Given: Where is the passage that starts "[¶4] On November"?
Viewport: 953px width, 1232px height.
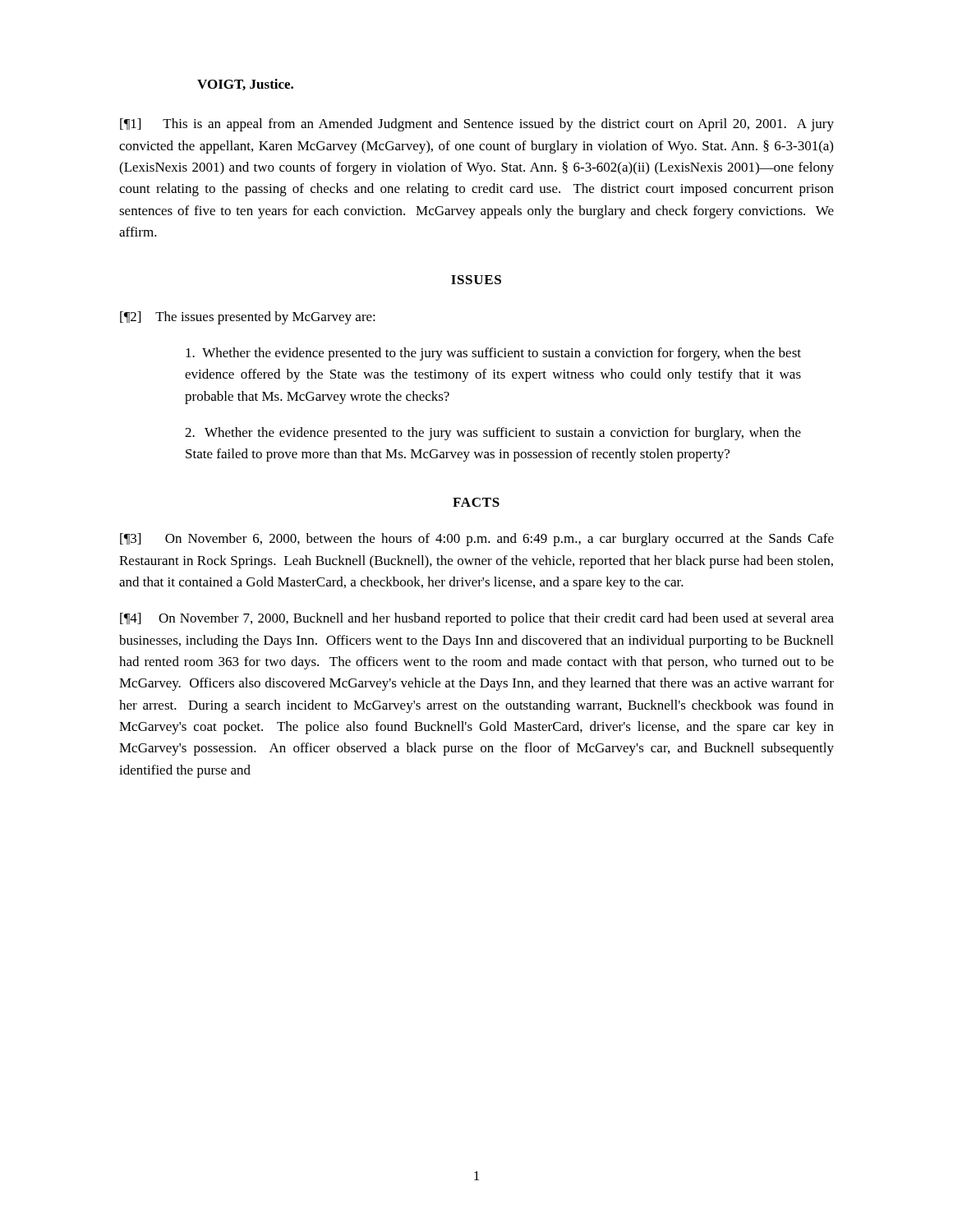Looking at the screenshot, I should (476, 694).
